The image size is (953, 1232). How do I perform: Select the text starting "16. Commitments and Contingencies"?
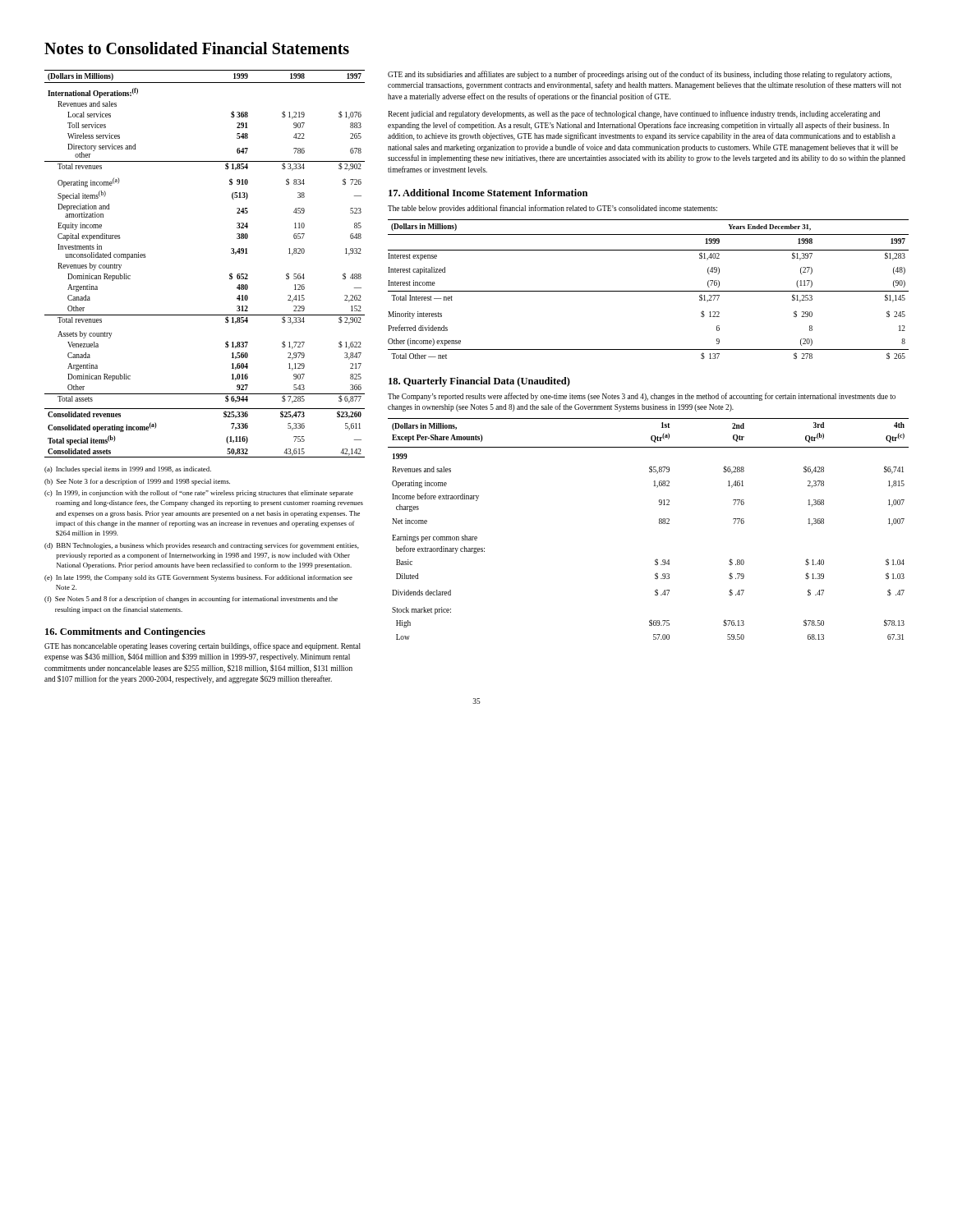pyautogui.click(x=125, y=631)
